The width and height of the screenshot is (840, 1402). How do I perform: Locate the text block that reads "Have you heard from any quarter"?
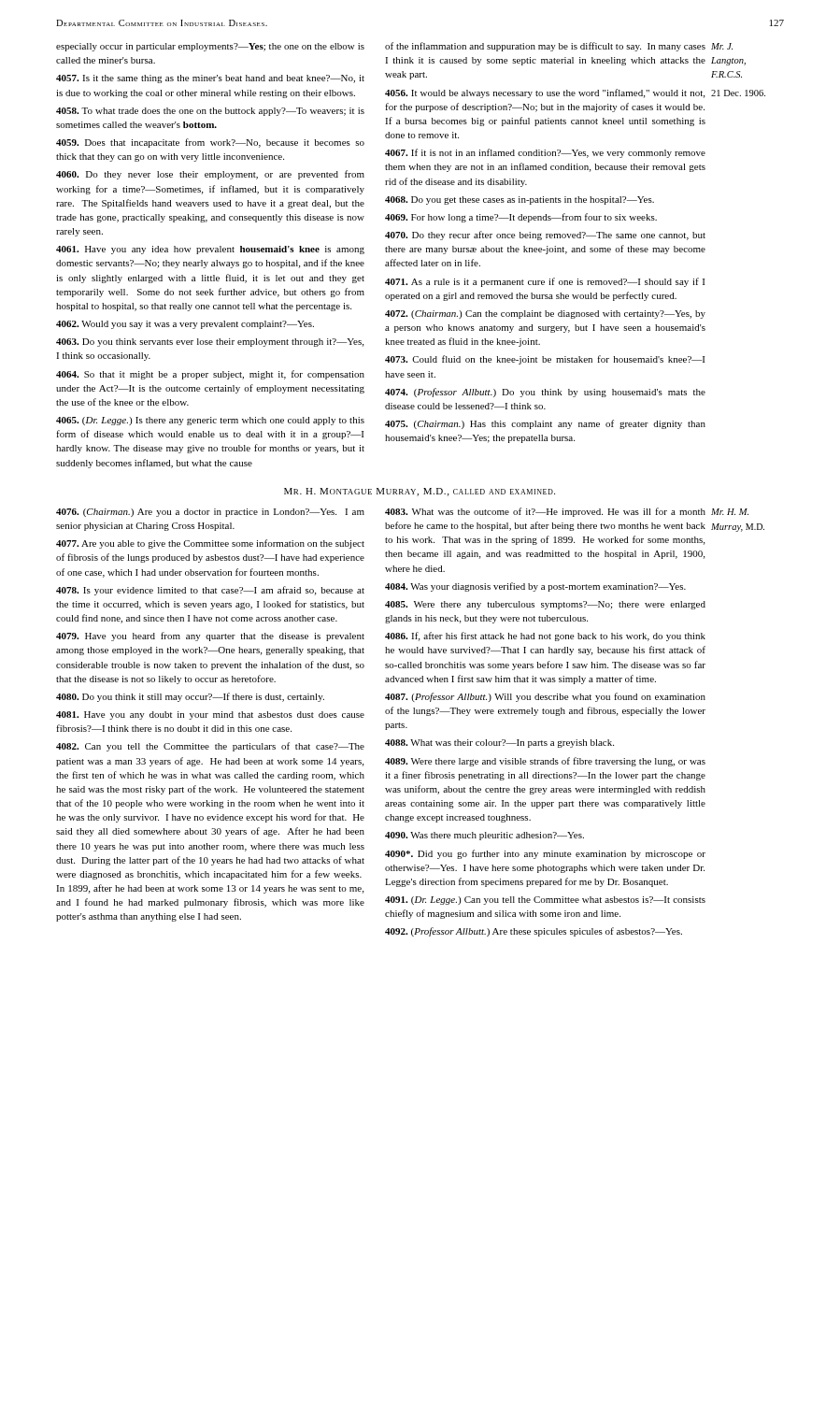pos(210,658)
